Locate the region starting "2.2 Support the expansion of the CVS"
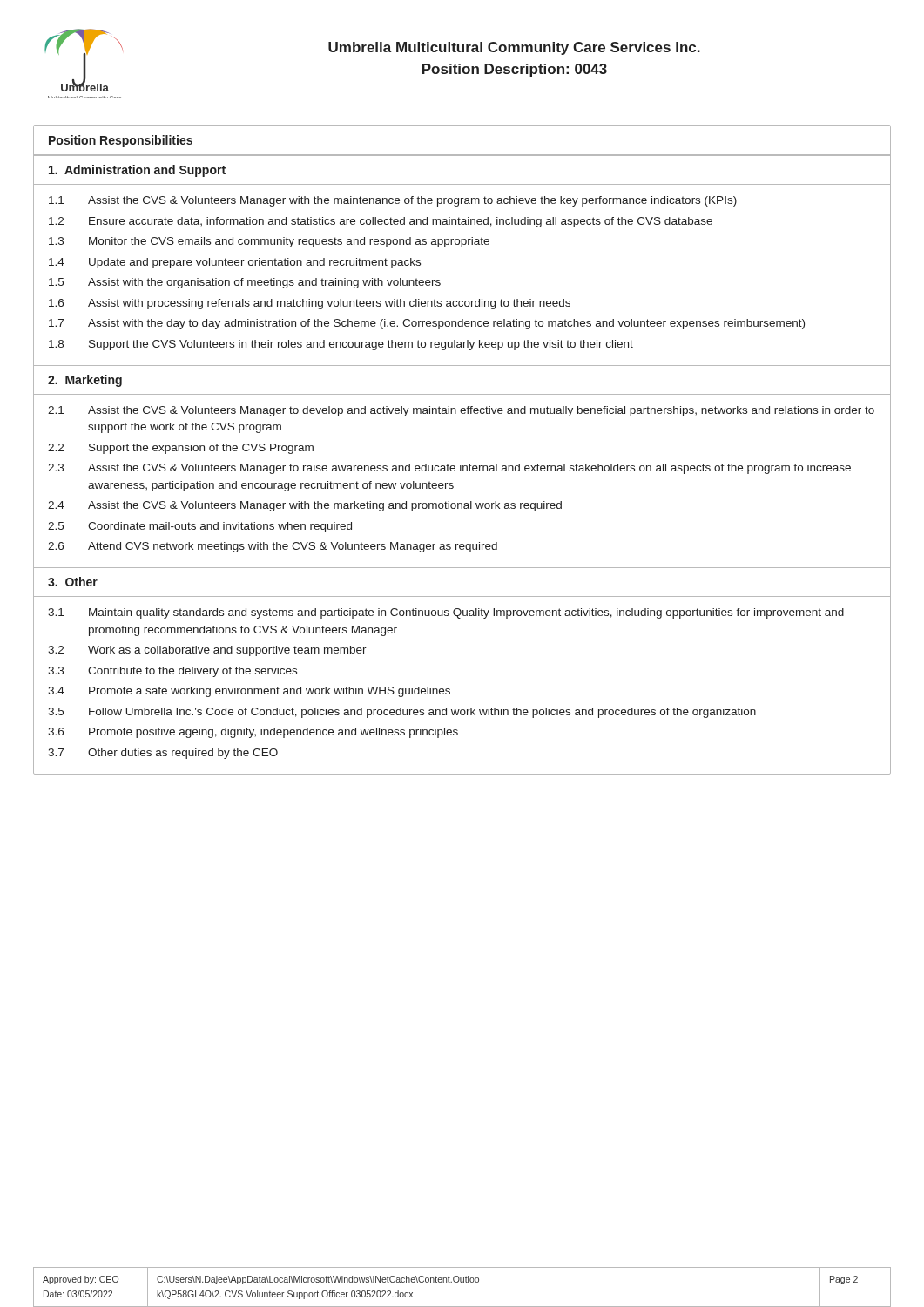Screen dimensions: 1307x924 (181, 449)
